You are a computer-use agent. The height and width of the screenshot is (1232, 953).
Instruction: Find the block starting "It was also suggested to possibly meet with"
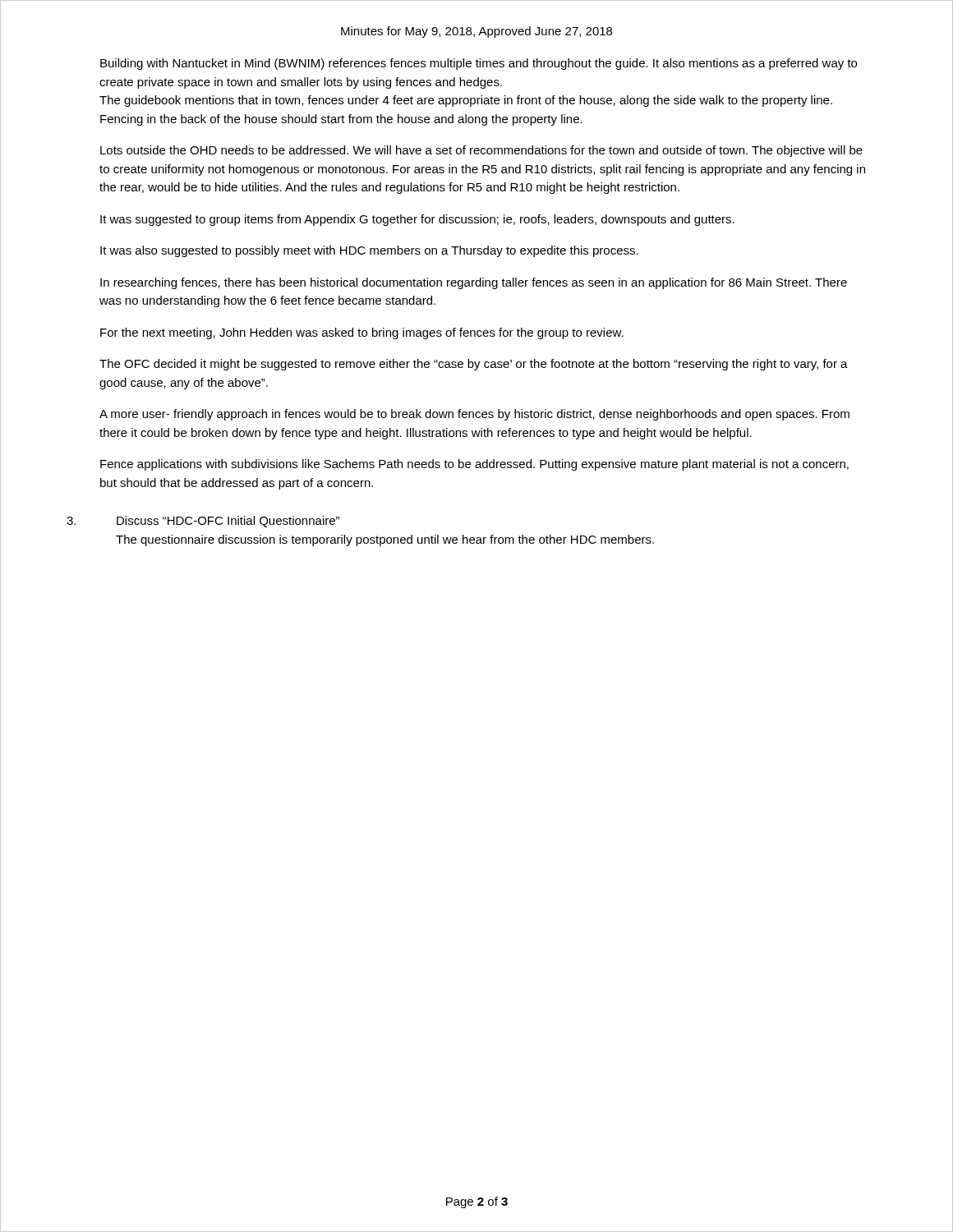(x=369, y=250)
